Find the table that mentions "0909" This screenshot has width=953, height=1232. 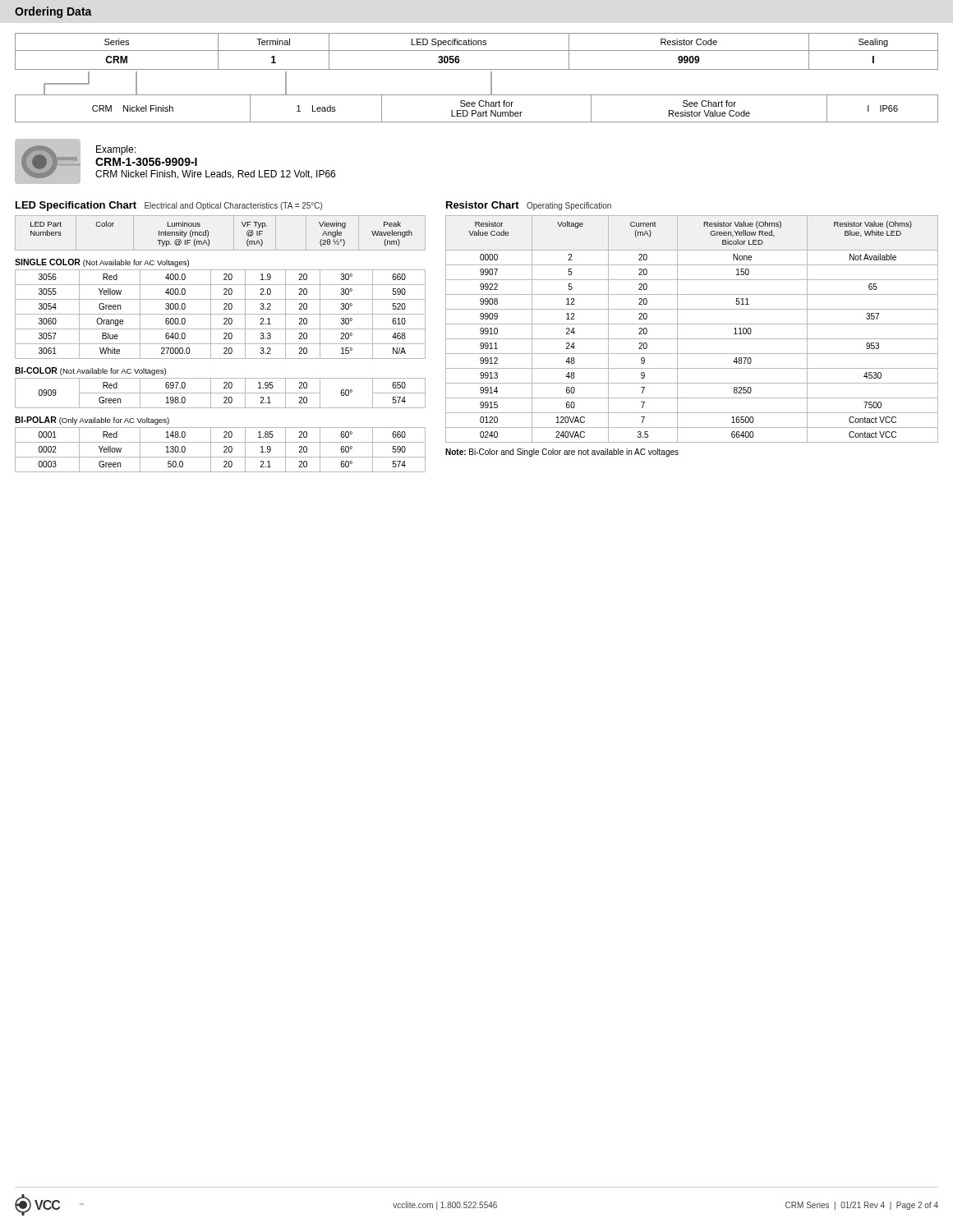click(x=220, y=393)
